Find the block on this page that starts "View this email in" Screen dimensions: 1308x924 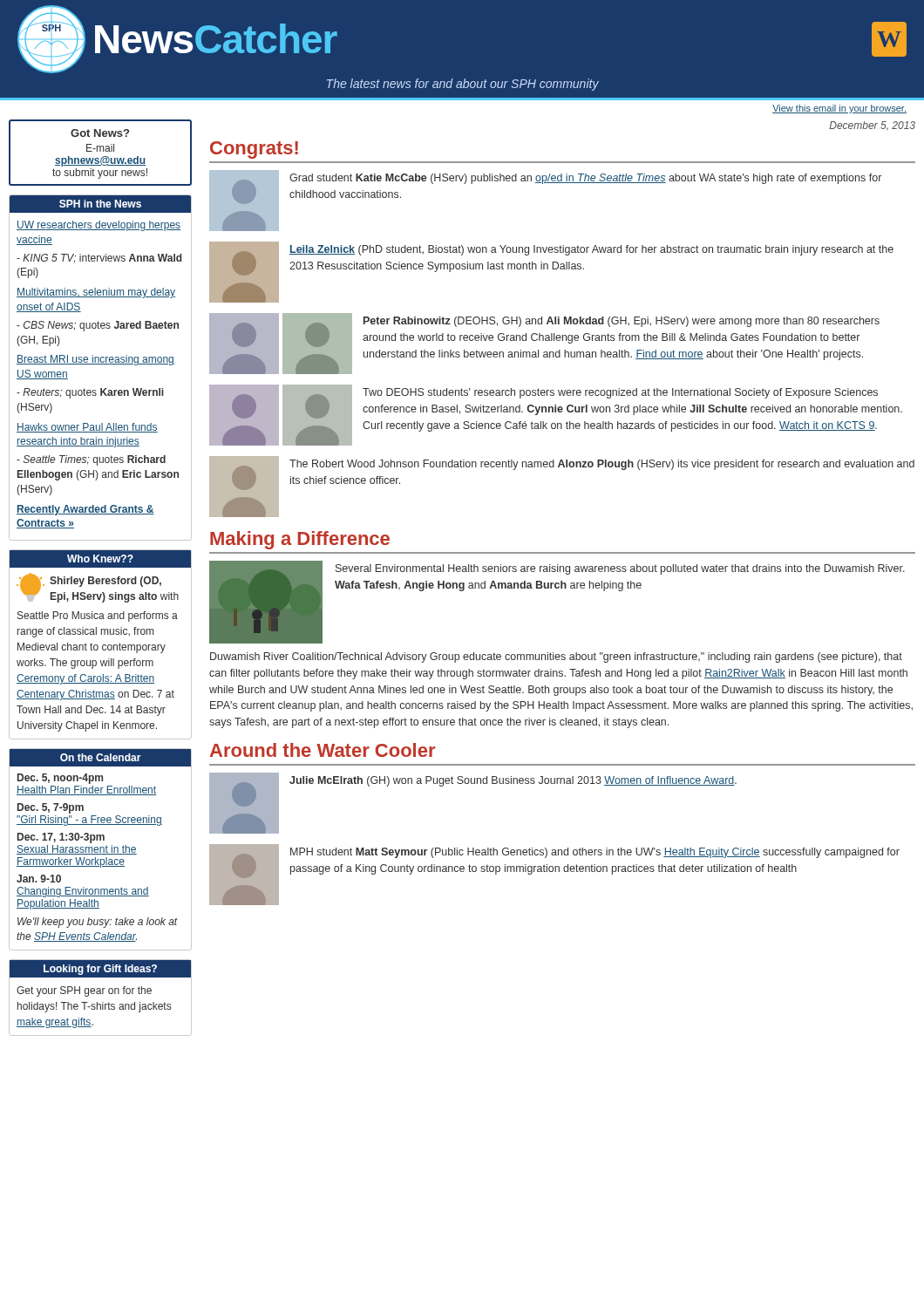pyautogui.click(x=840, y=108)
